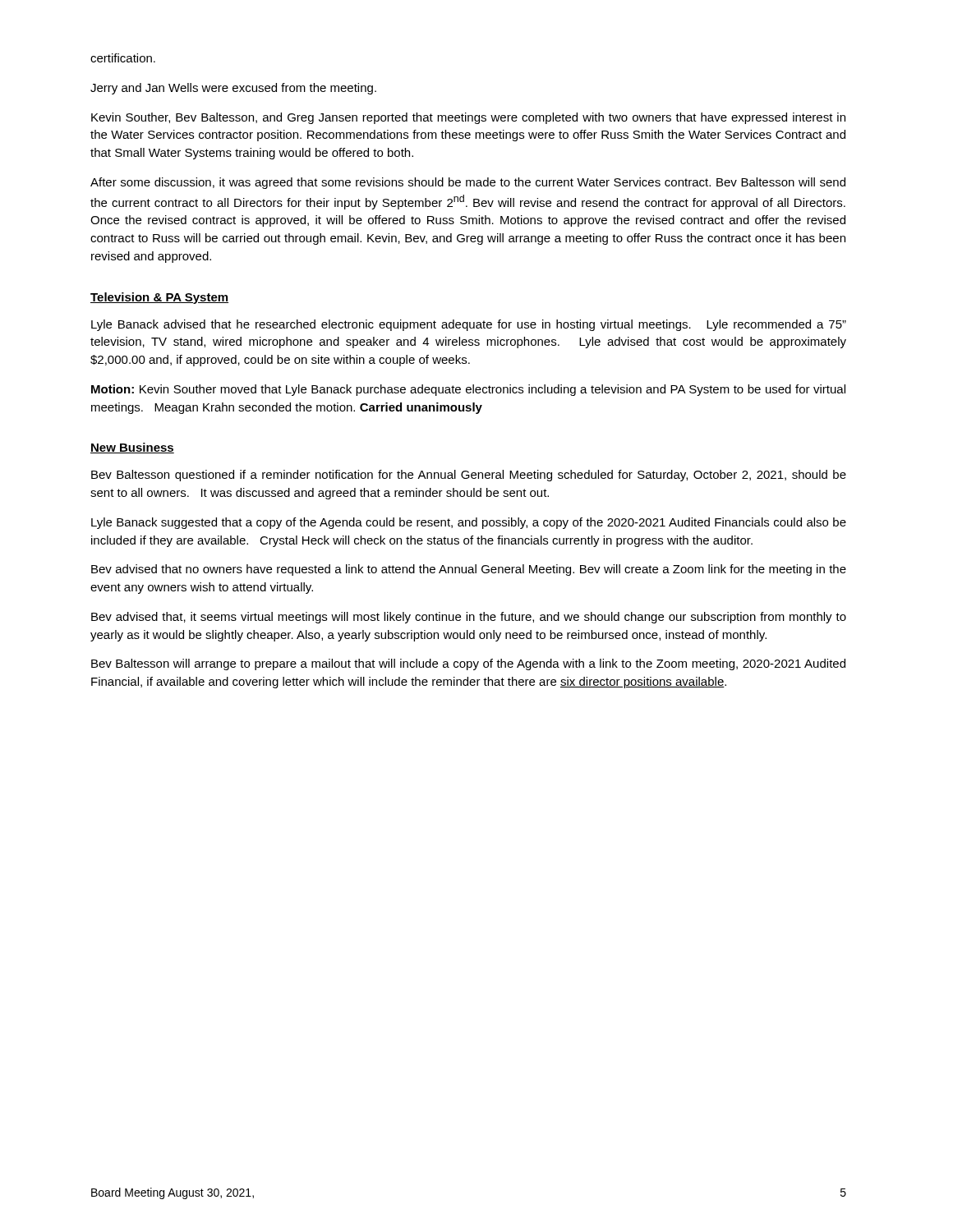
Task: Locate the block of text that opens with "Bev advised that no owners"
Action: pyautogui.click(x=468, y=578)
